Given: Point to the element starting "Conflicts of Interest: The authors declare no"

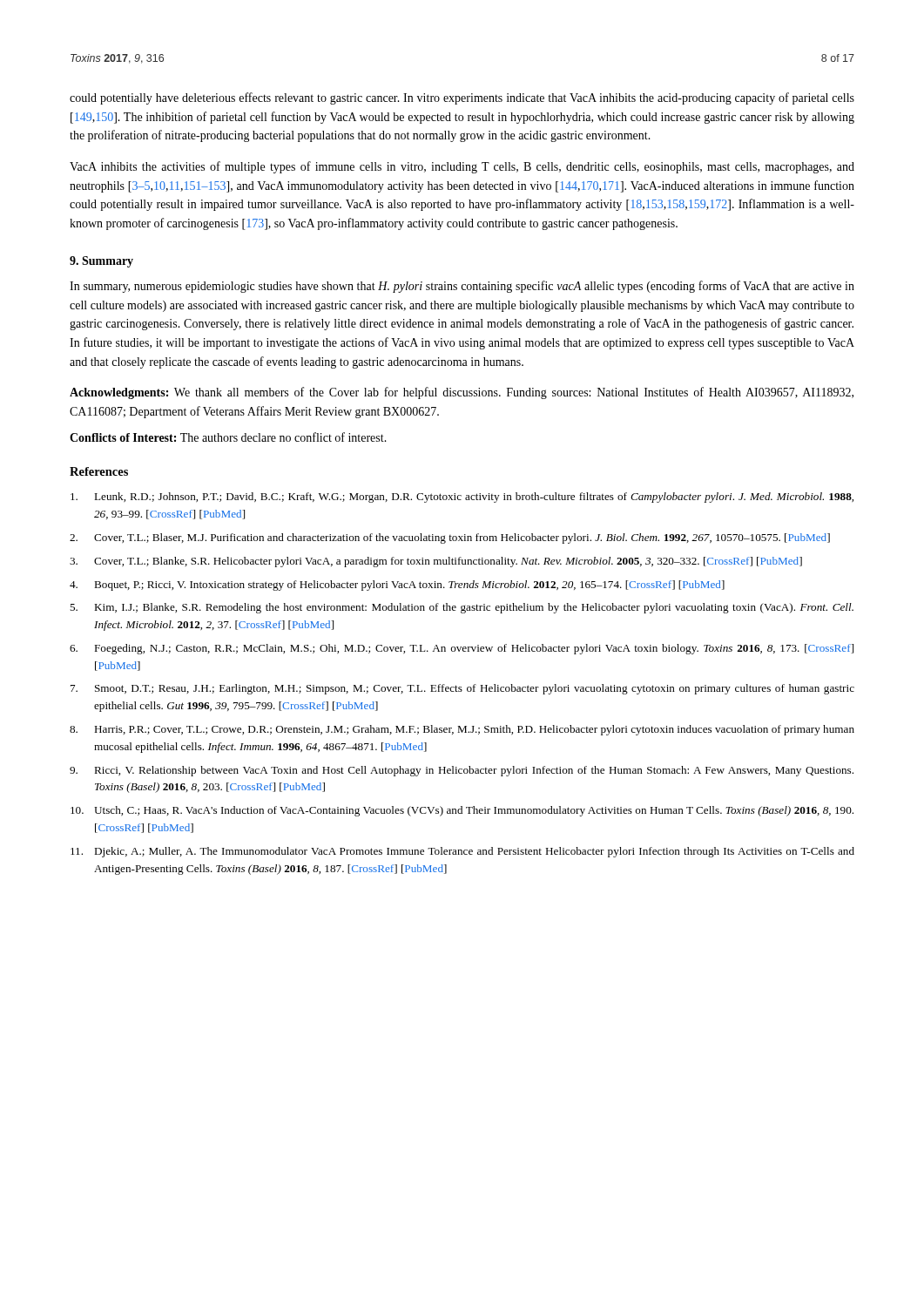Looking at the screenshot, I should (x=228, y=438).
